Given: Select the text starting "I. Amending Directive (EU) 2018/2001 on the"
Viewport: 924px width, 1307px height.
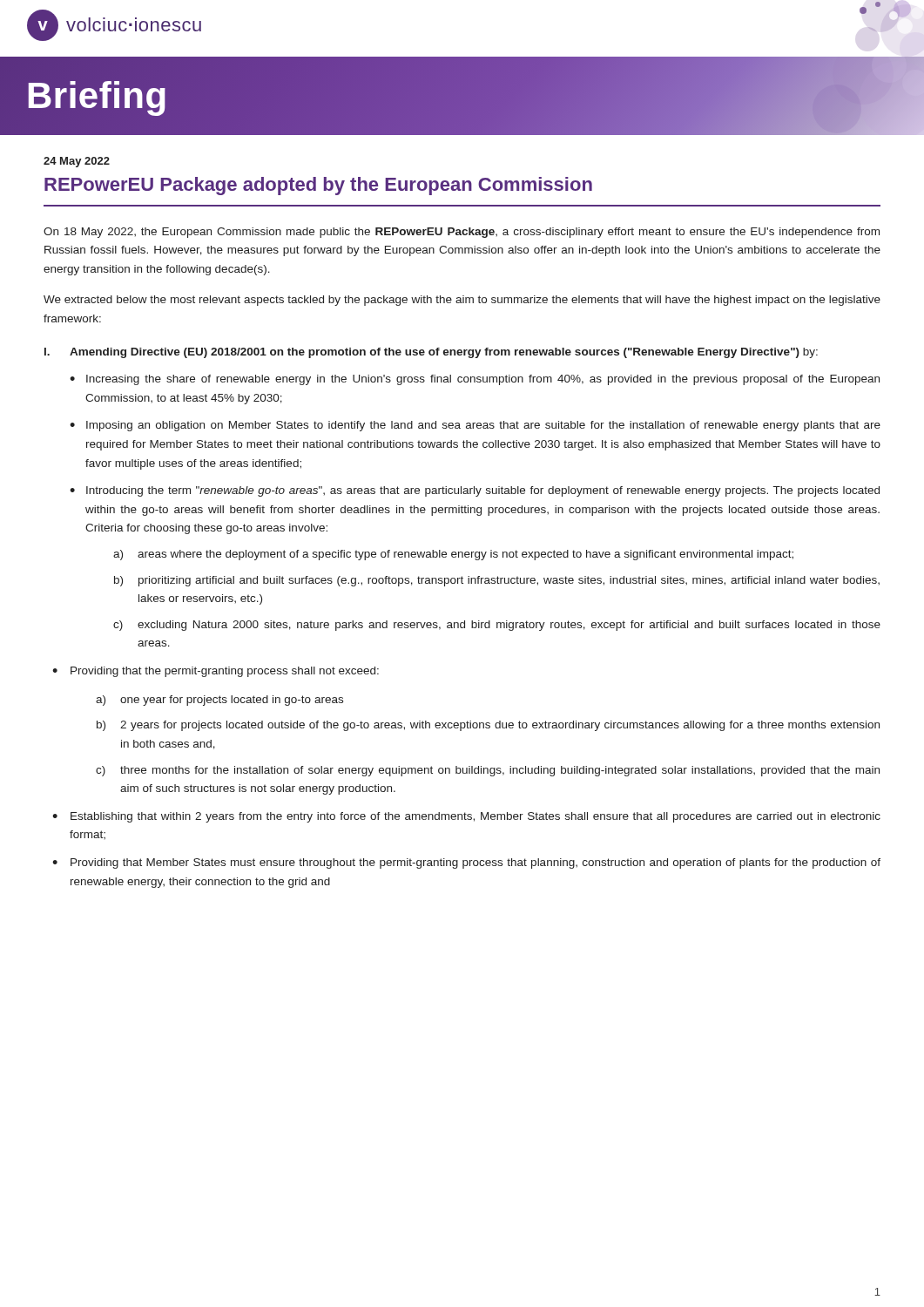Looking at the screenshot, I should click(x=462, y=351).
